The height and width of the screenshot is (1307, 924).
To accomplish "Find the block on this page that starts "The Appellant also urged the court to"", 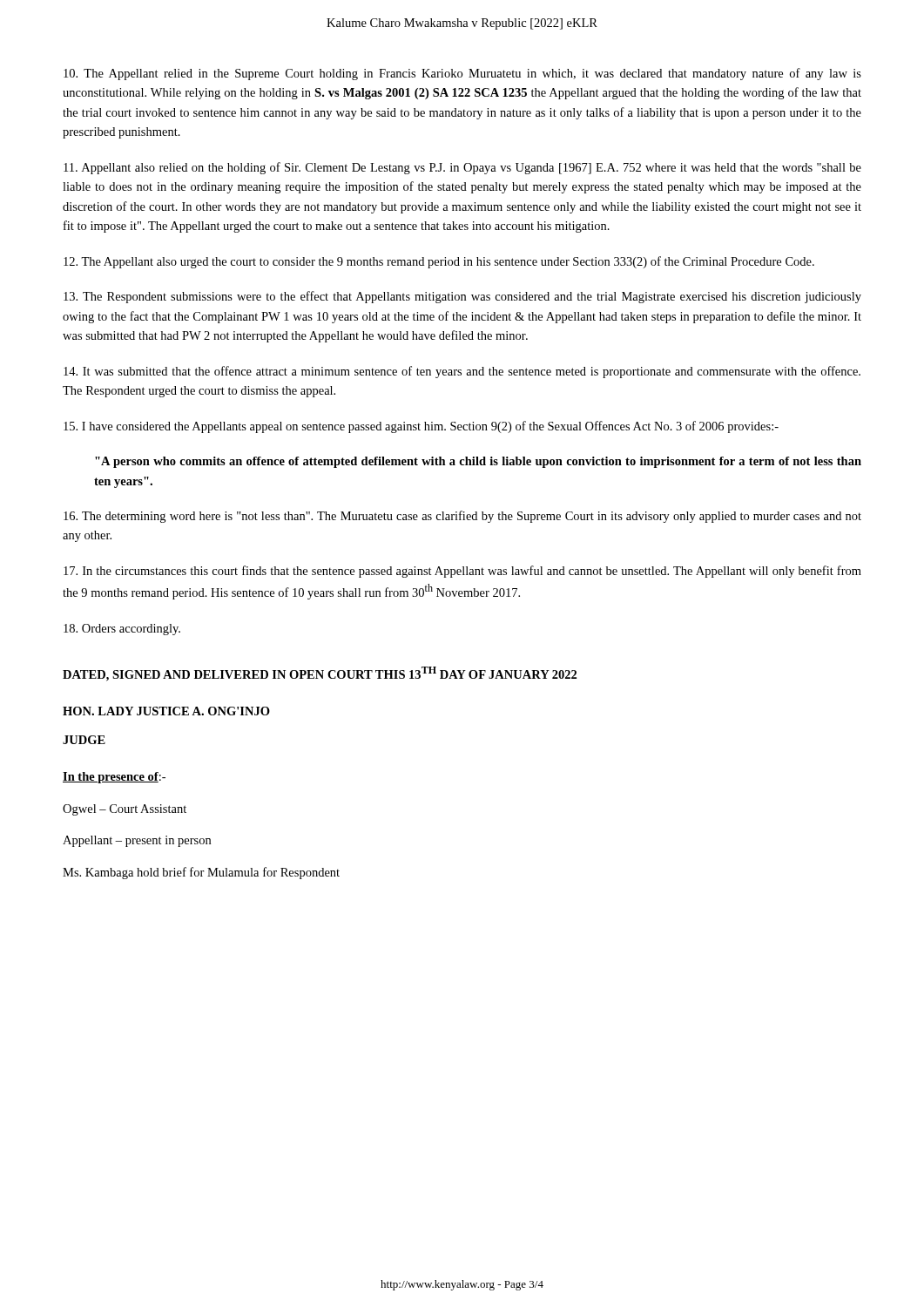I will (439, 261).
